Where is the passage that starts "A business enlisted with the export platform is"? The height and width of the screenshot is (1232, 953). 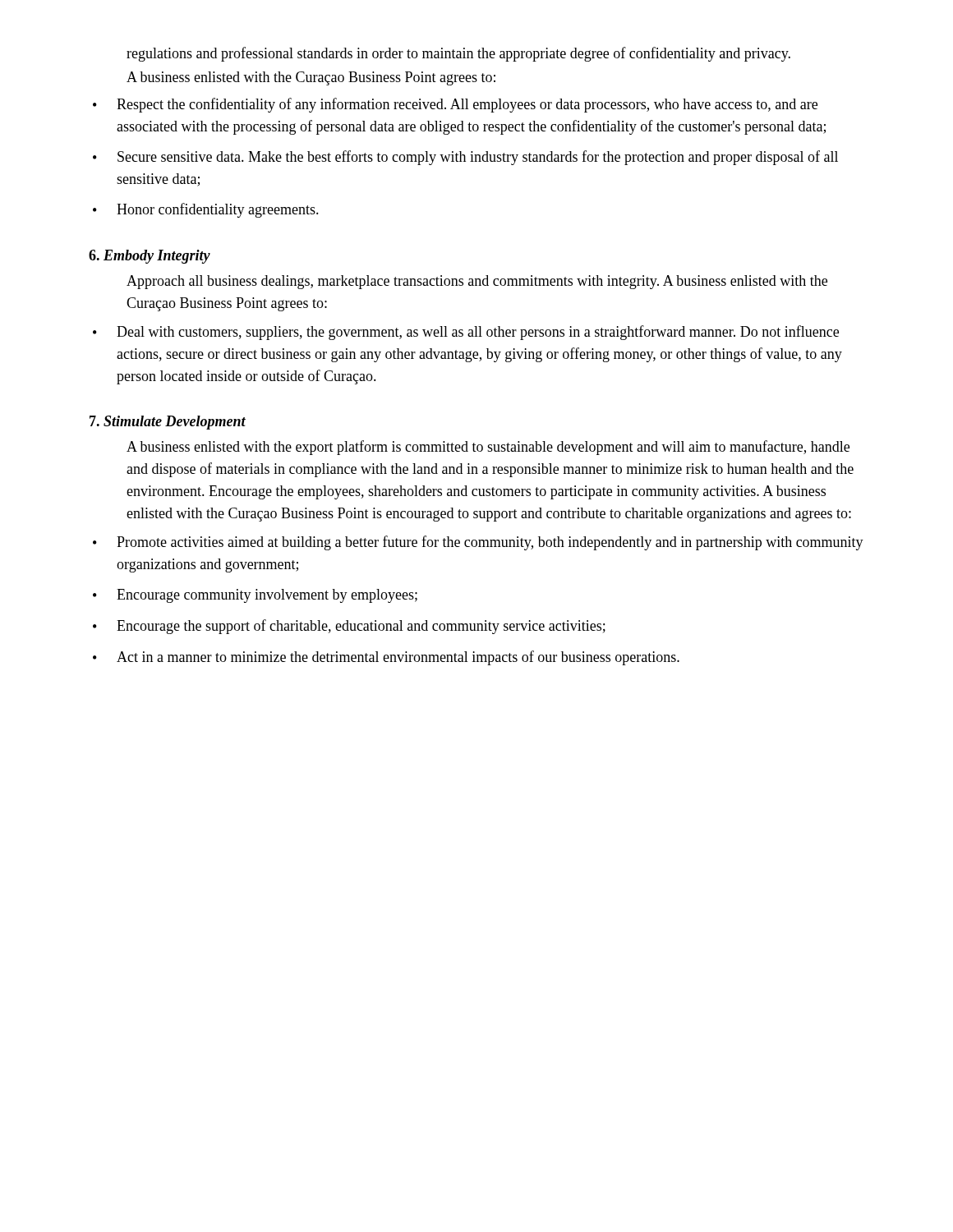pos(490,480)
